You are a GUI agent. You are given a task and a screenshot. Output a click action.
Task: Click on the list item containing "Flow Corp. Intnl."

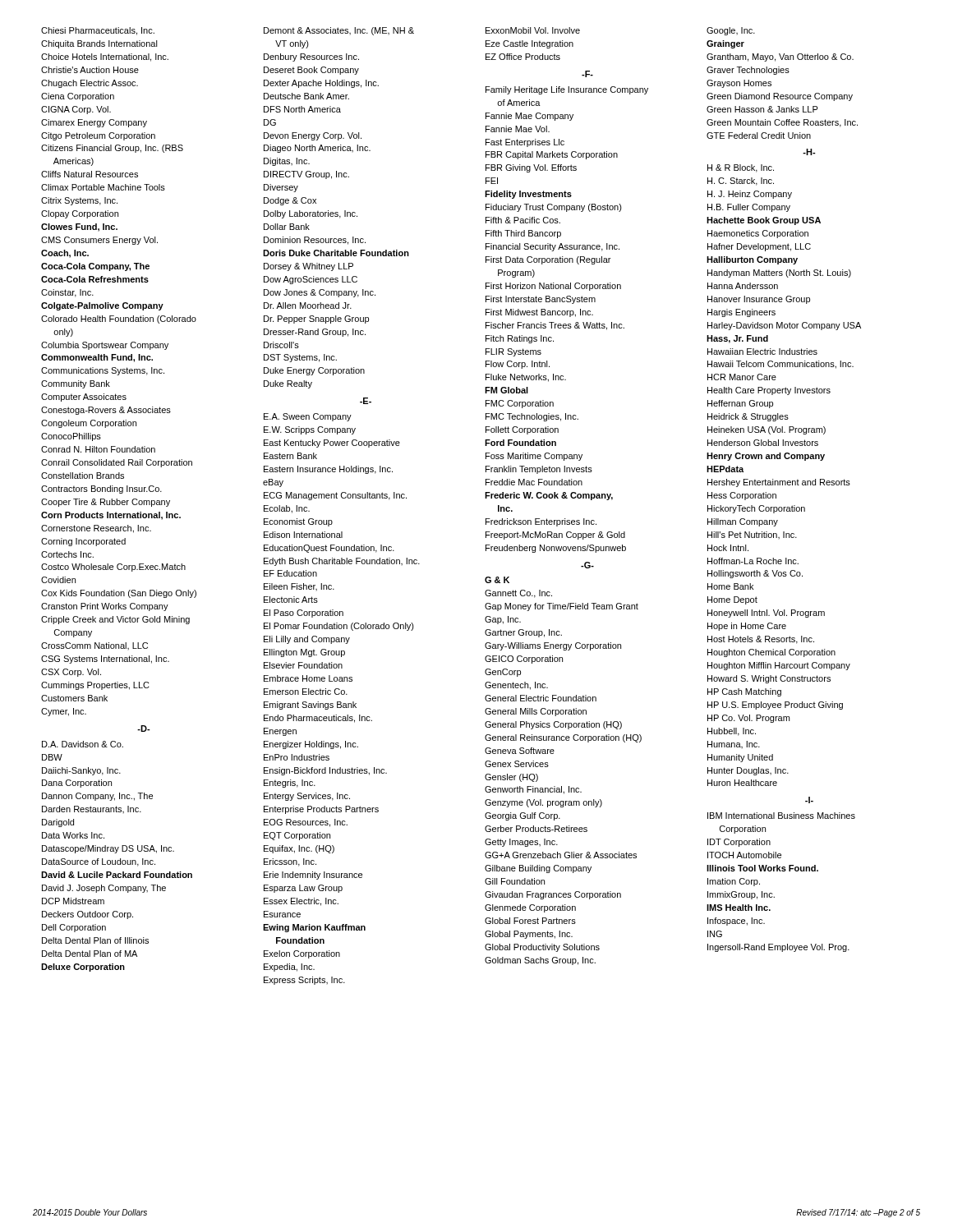[518, 365]
